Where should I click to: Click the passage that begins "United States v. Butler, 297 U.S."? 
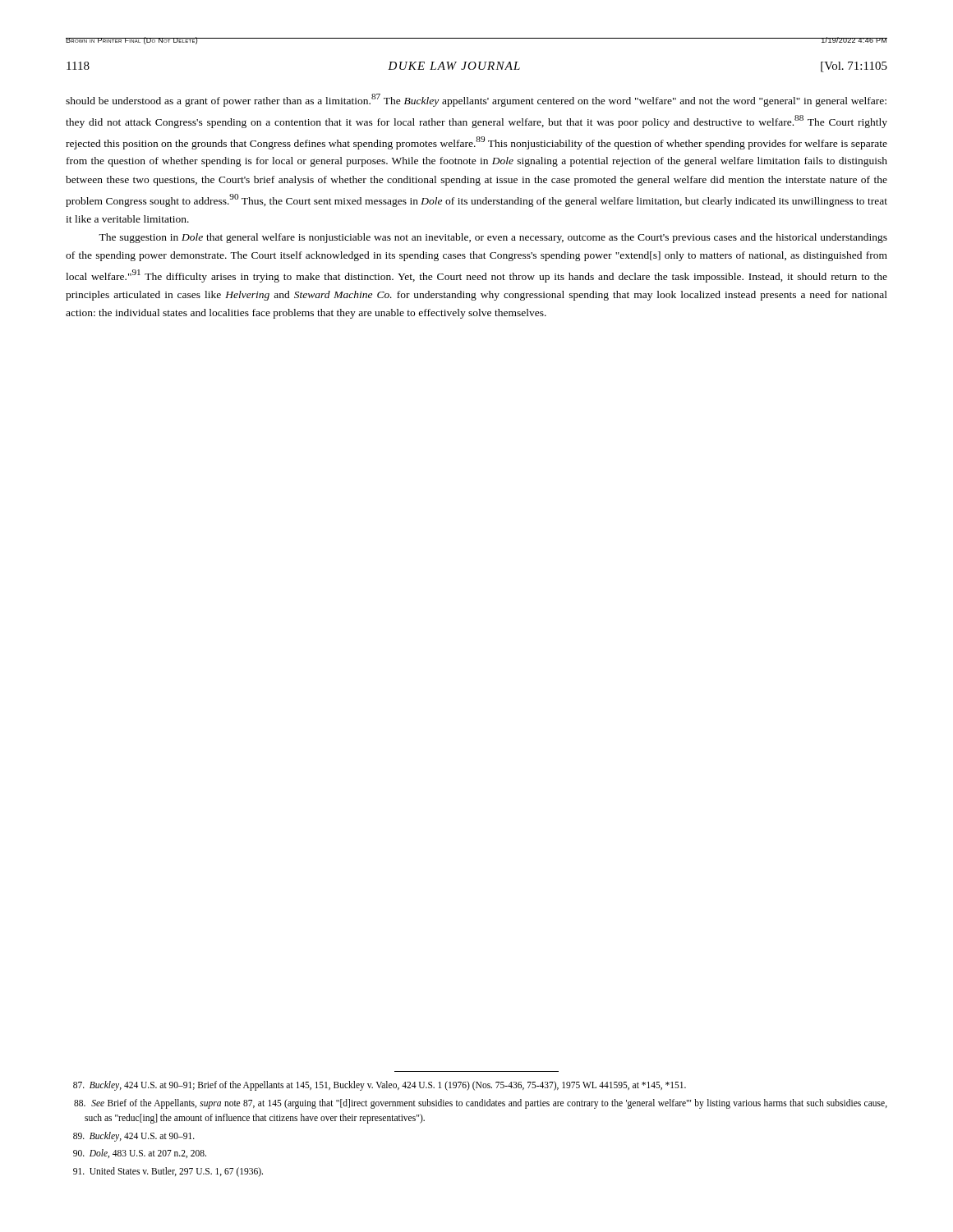168,1172
